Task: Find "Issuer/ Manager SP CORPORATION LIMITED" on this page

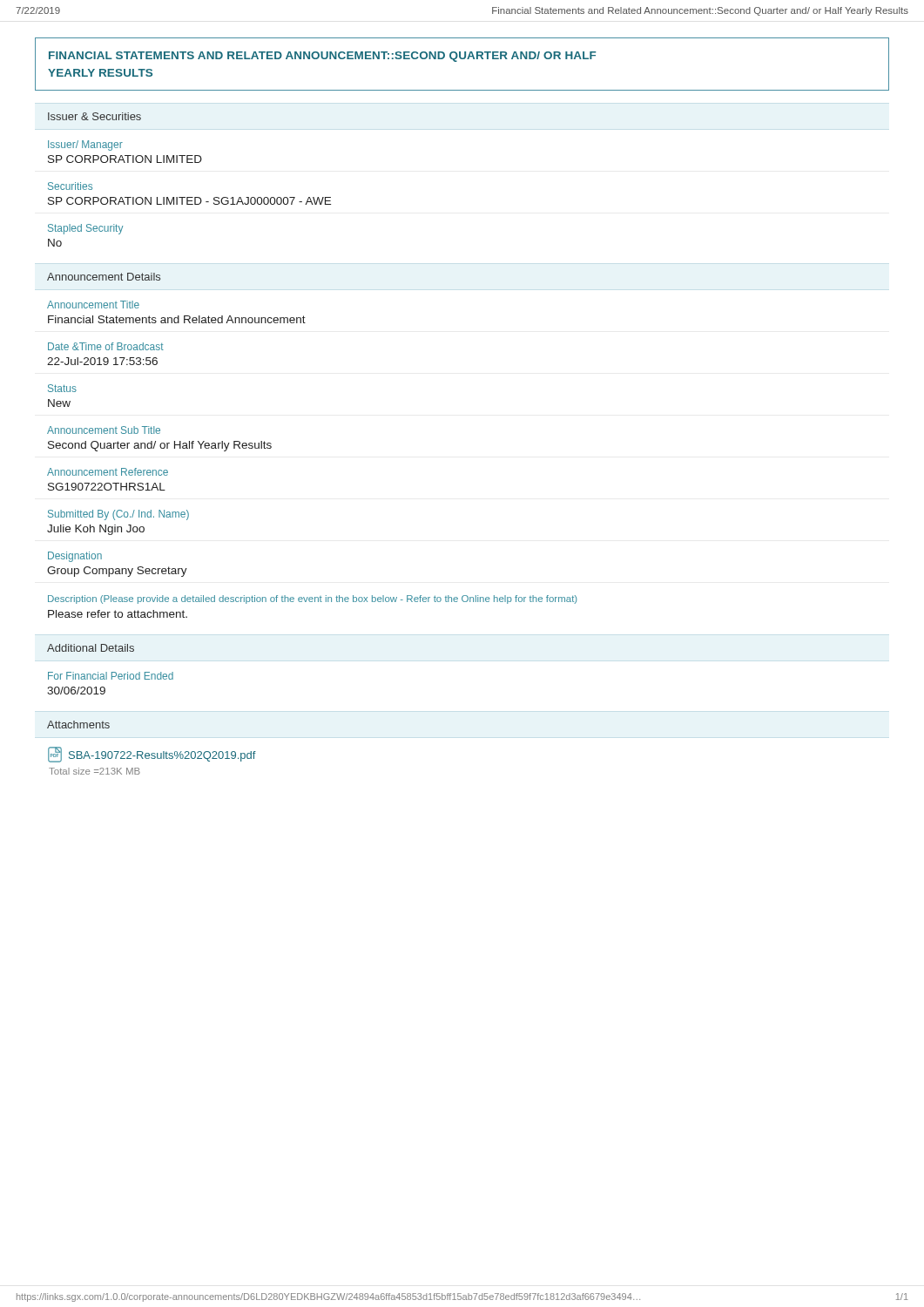Action: 85,146
